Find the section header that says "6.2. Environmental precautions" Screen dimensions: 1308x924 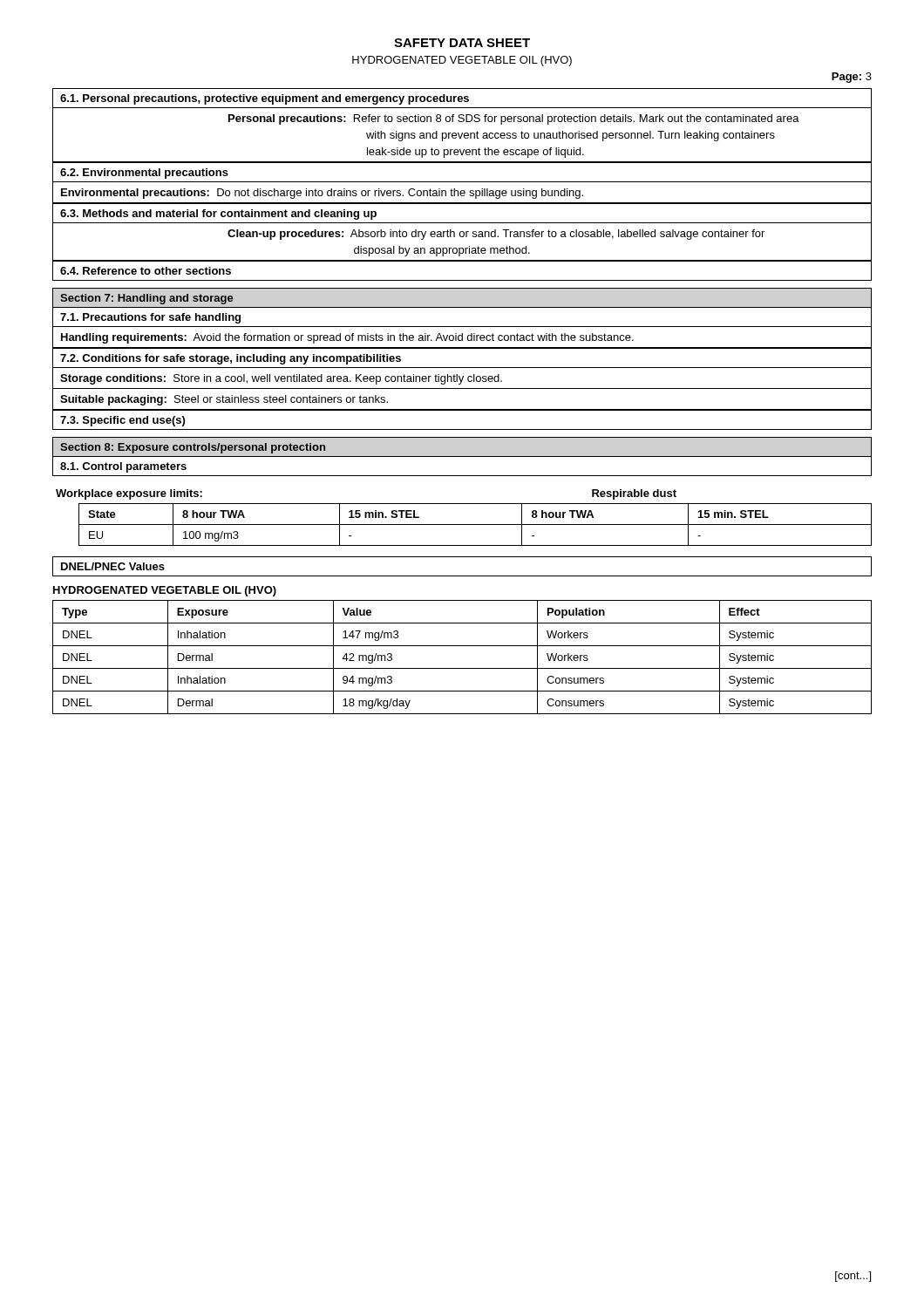point(144,172)
